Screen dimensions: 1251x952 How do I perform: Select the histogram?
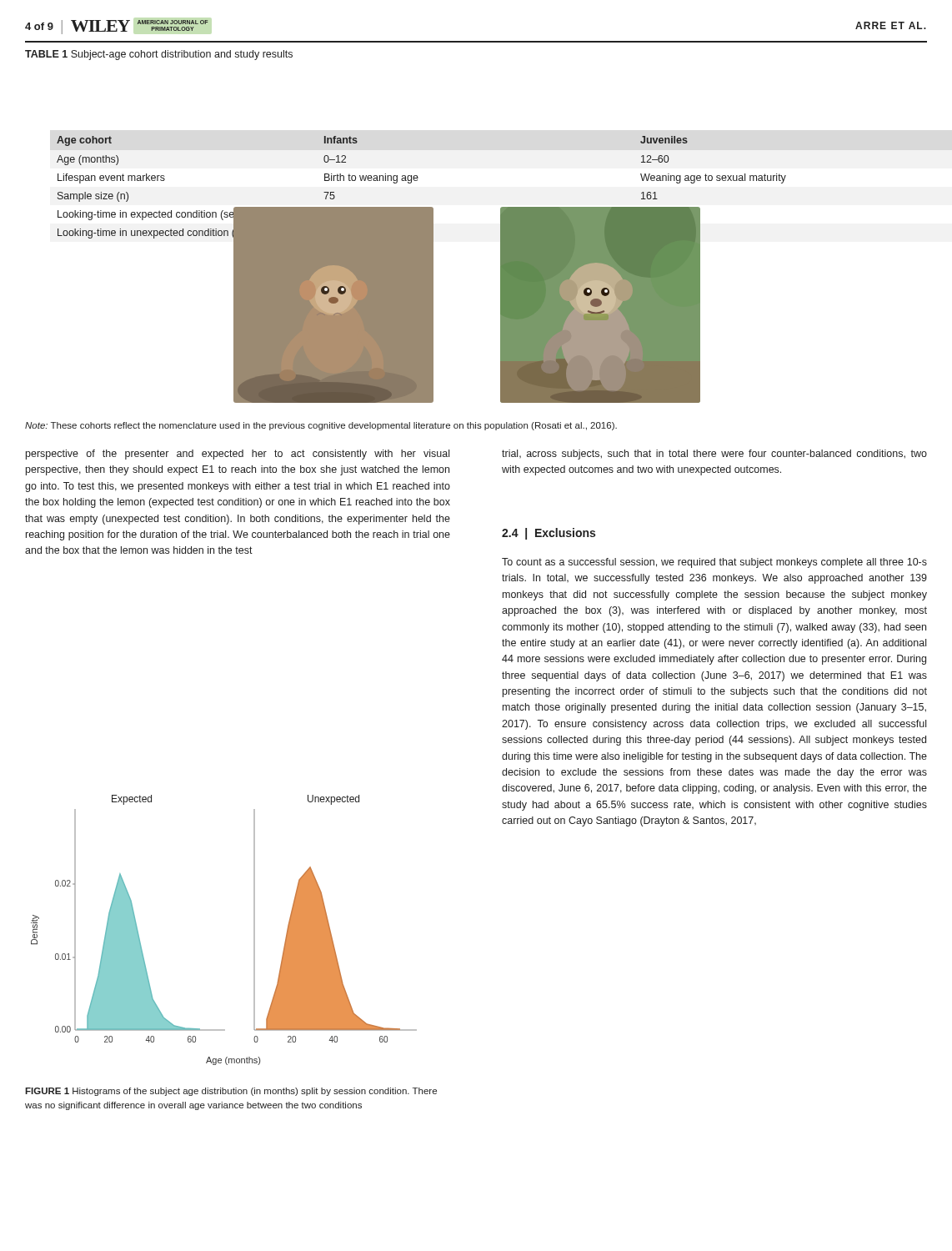238,931
